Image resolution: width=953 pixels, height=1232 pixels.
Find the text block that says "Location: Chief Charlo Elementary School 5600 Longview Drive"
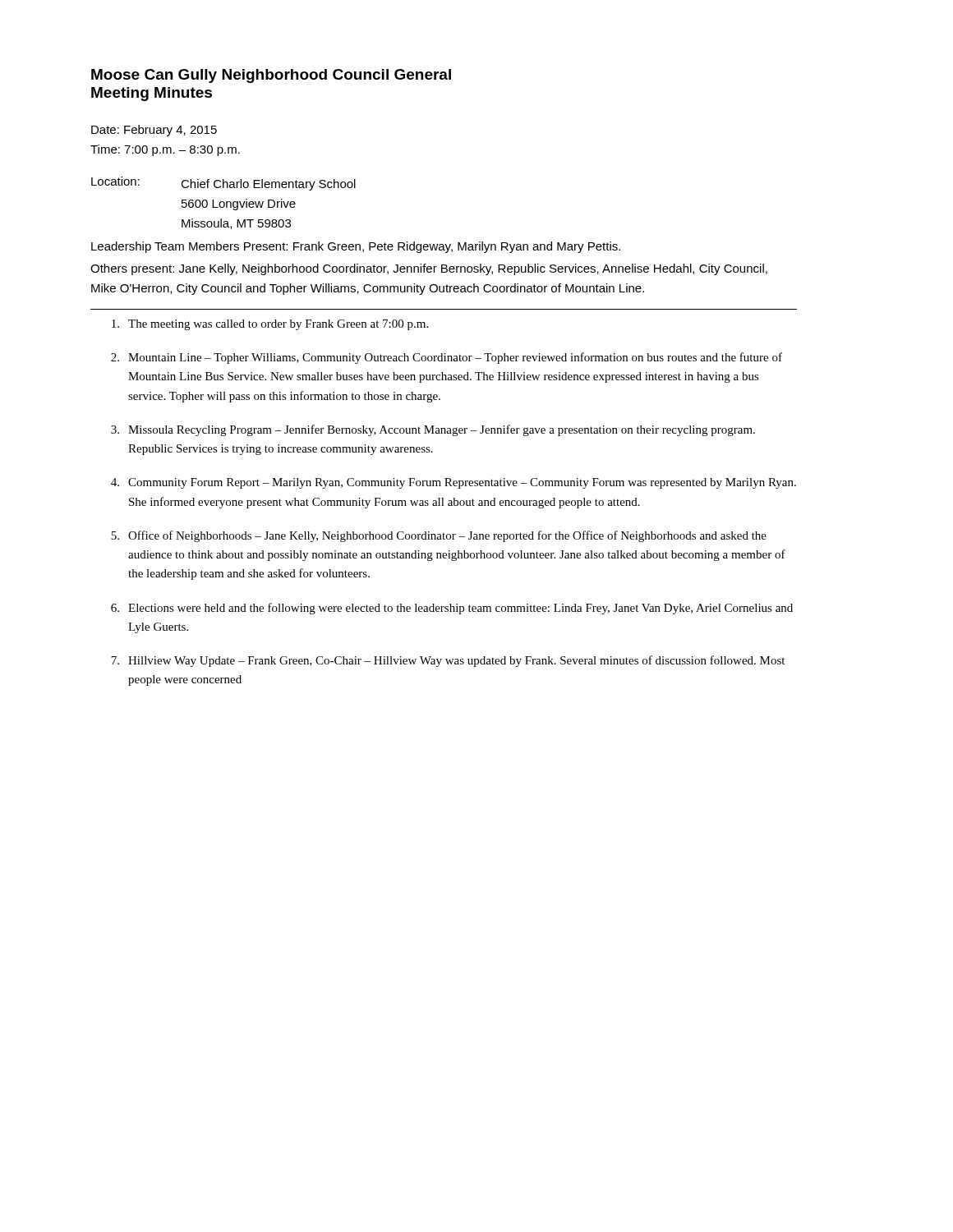pyautogui.click(x=223, y=184)
